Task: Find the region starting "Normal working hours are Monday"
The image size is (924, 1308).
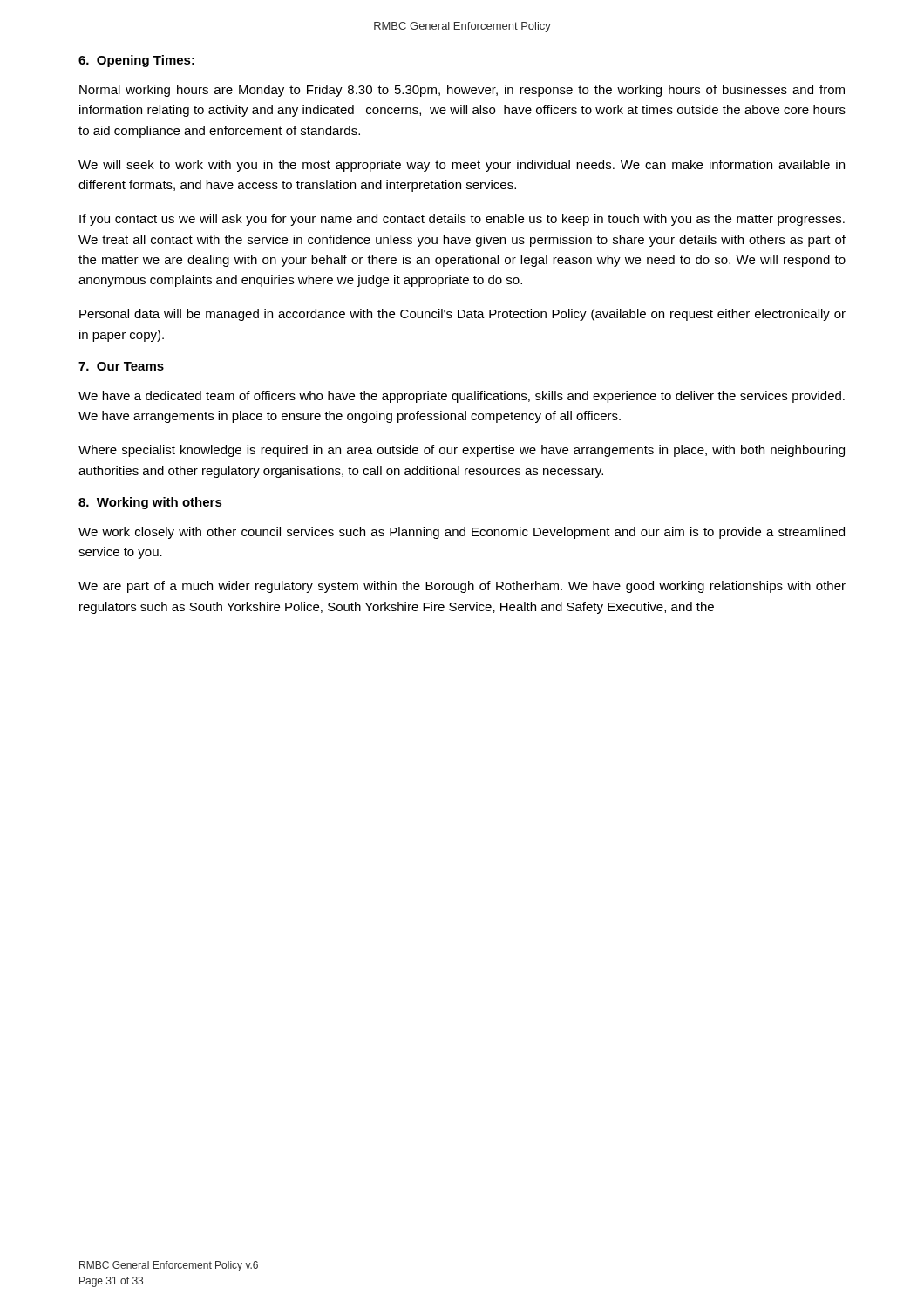Action: click(x=462, y=110)
